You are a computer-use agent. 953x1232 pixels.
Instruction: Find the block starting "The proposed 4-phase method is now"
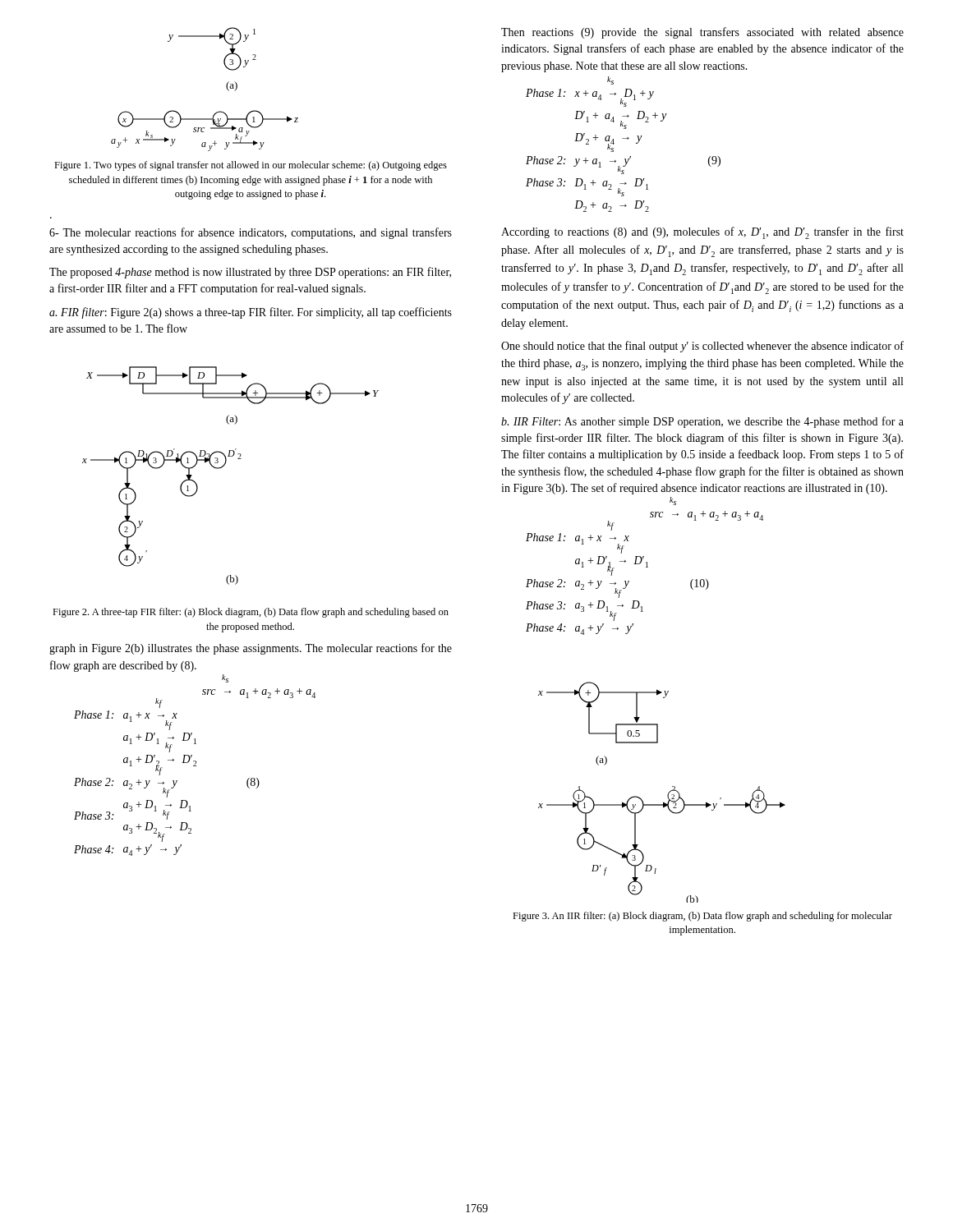pos(251,281)
